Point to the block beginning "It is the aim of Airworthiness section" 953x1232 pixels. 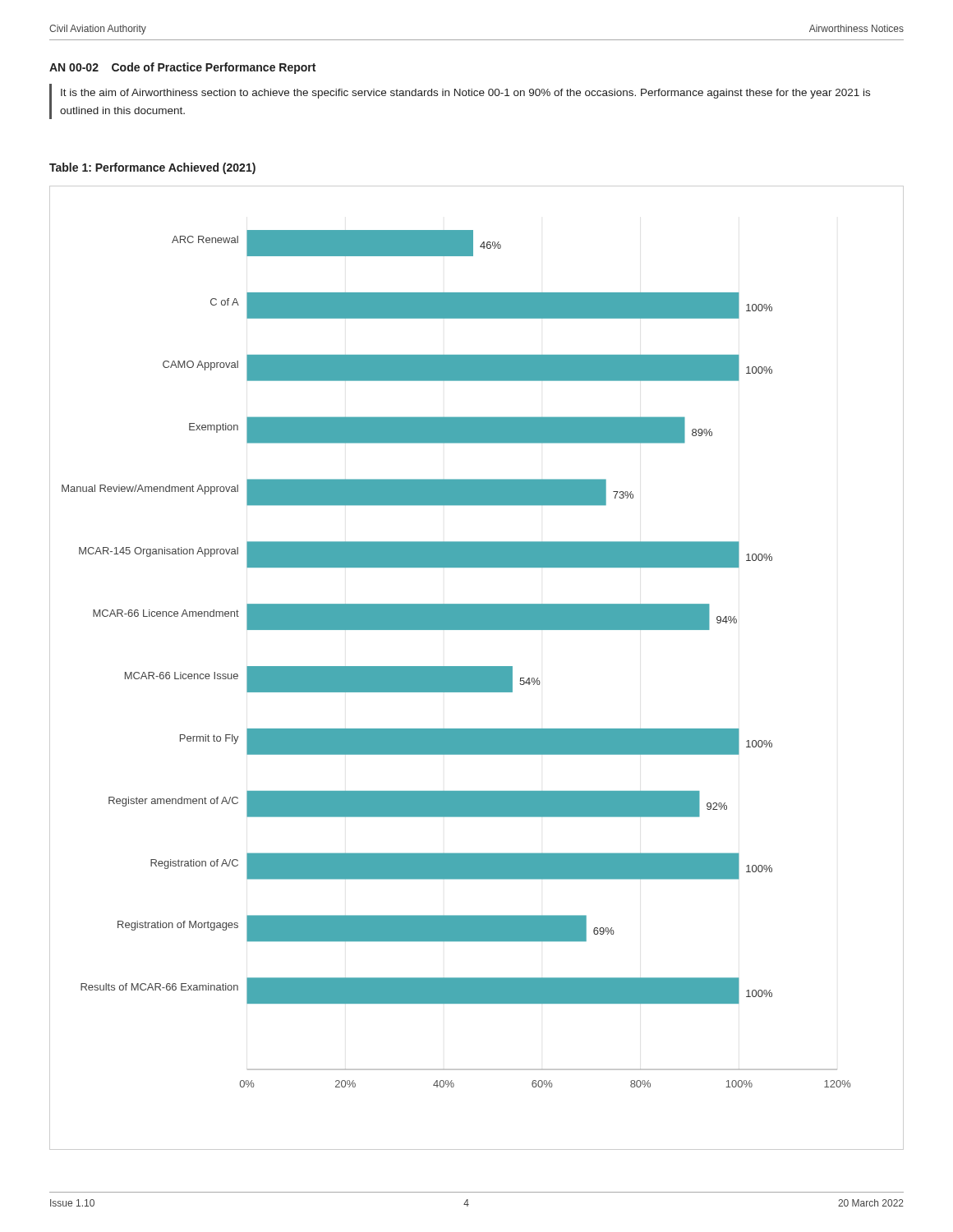(465, 101)
